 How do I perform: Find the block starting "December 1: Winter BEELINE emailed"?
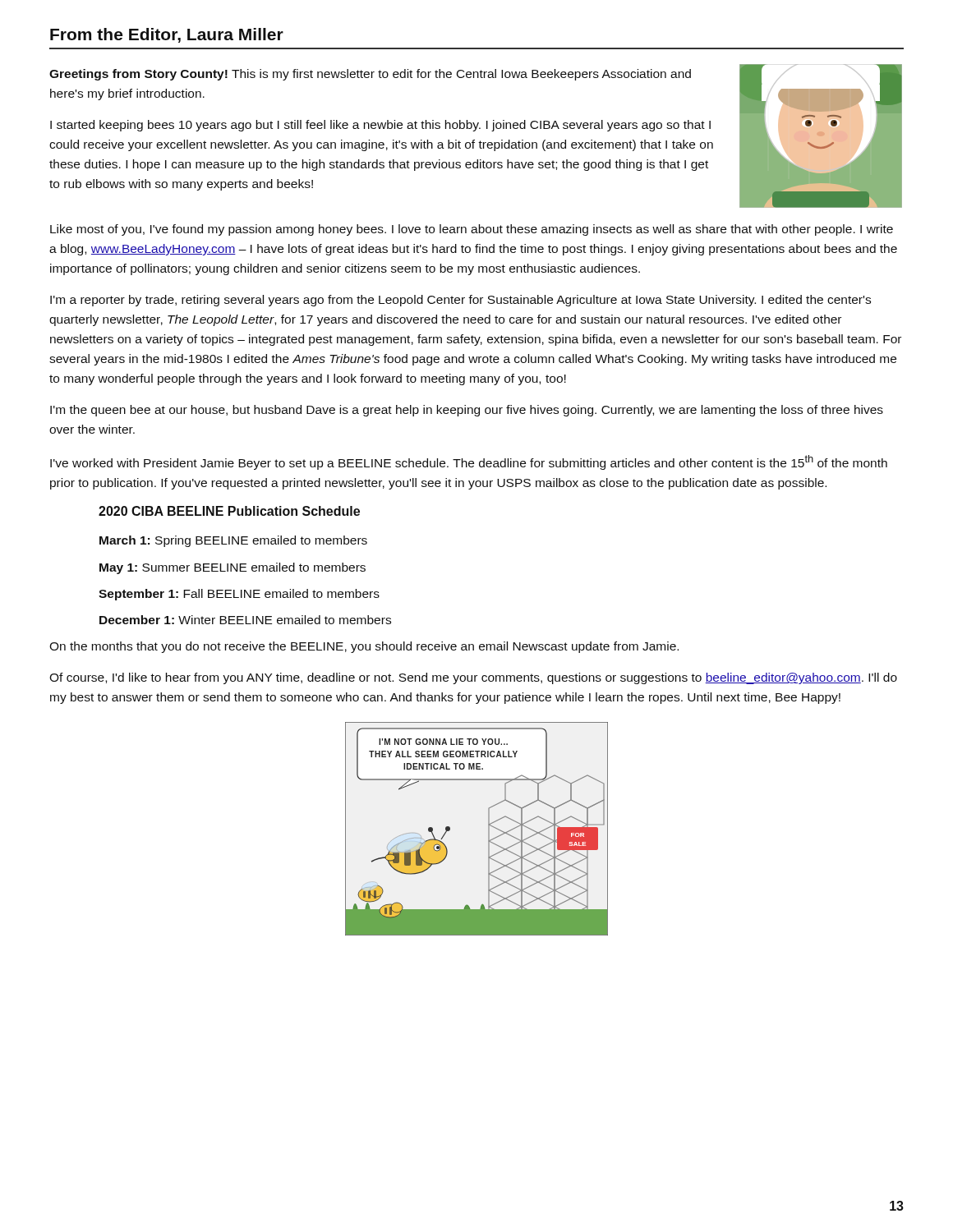point(245,620)
